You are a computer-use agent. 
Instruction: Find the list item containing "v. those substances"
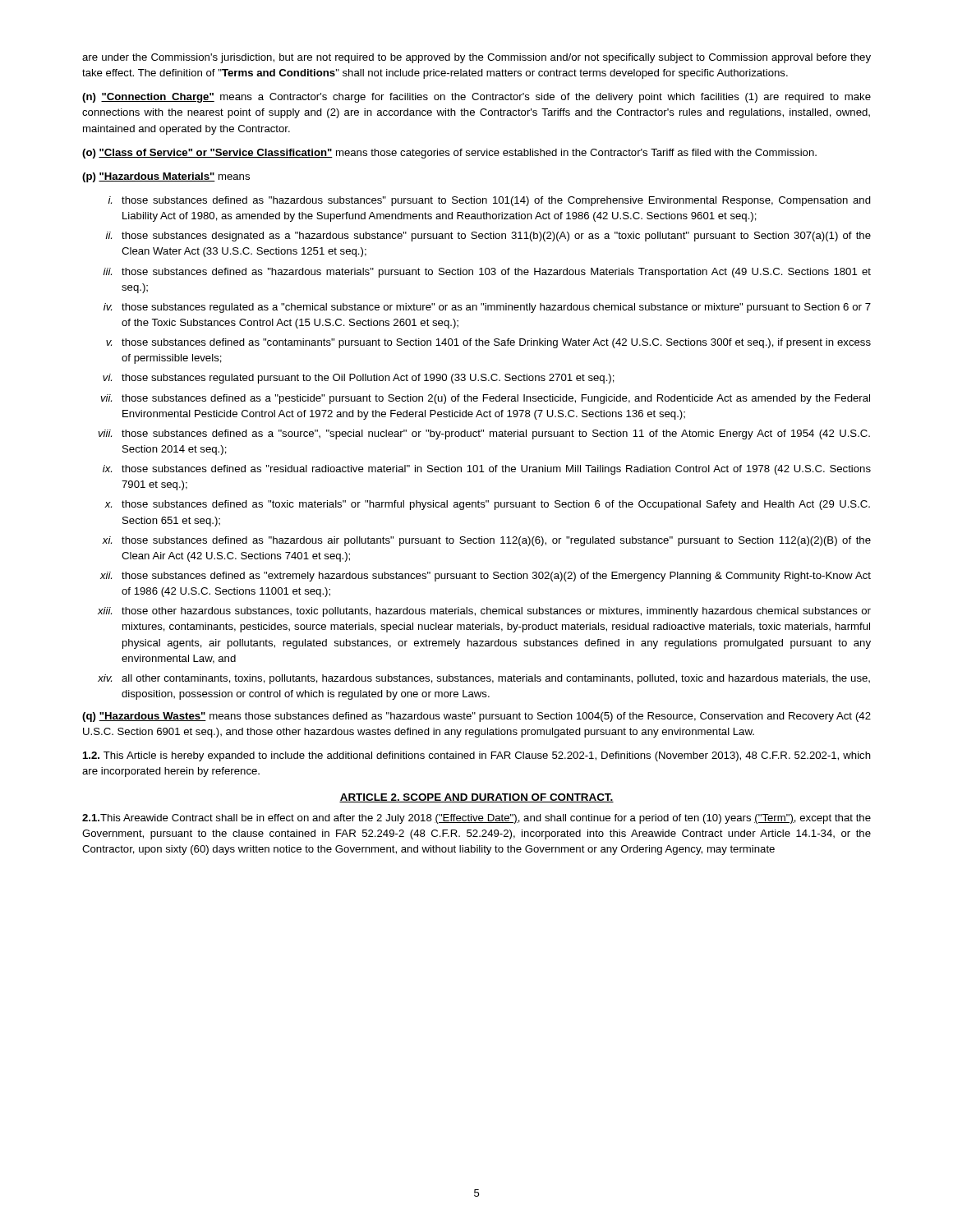coord(476,350)
